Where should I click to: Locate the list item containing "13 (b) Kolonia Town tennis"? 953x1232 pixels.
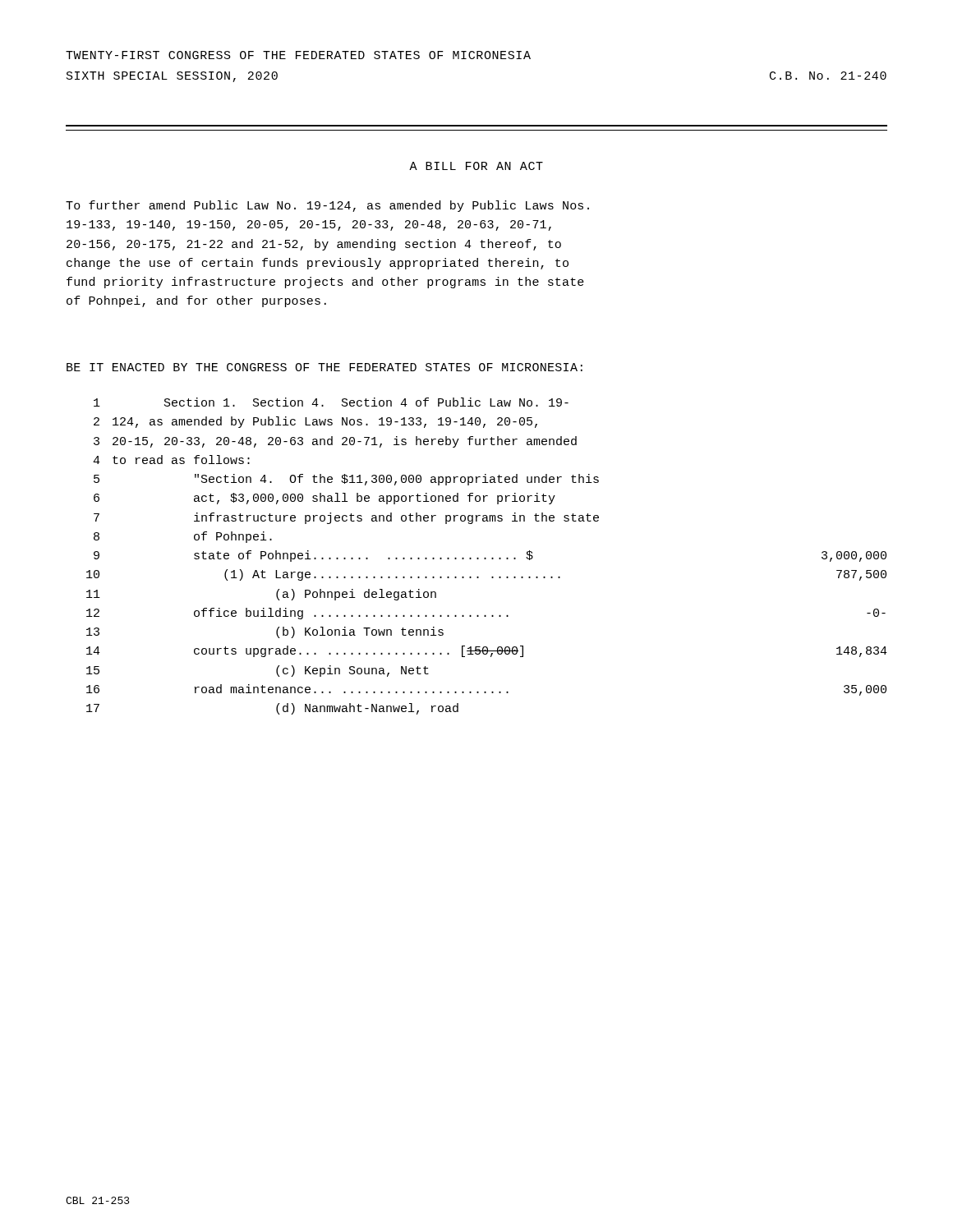tap(89, 632)
